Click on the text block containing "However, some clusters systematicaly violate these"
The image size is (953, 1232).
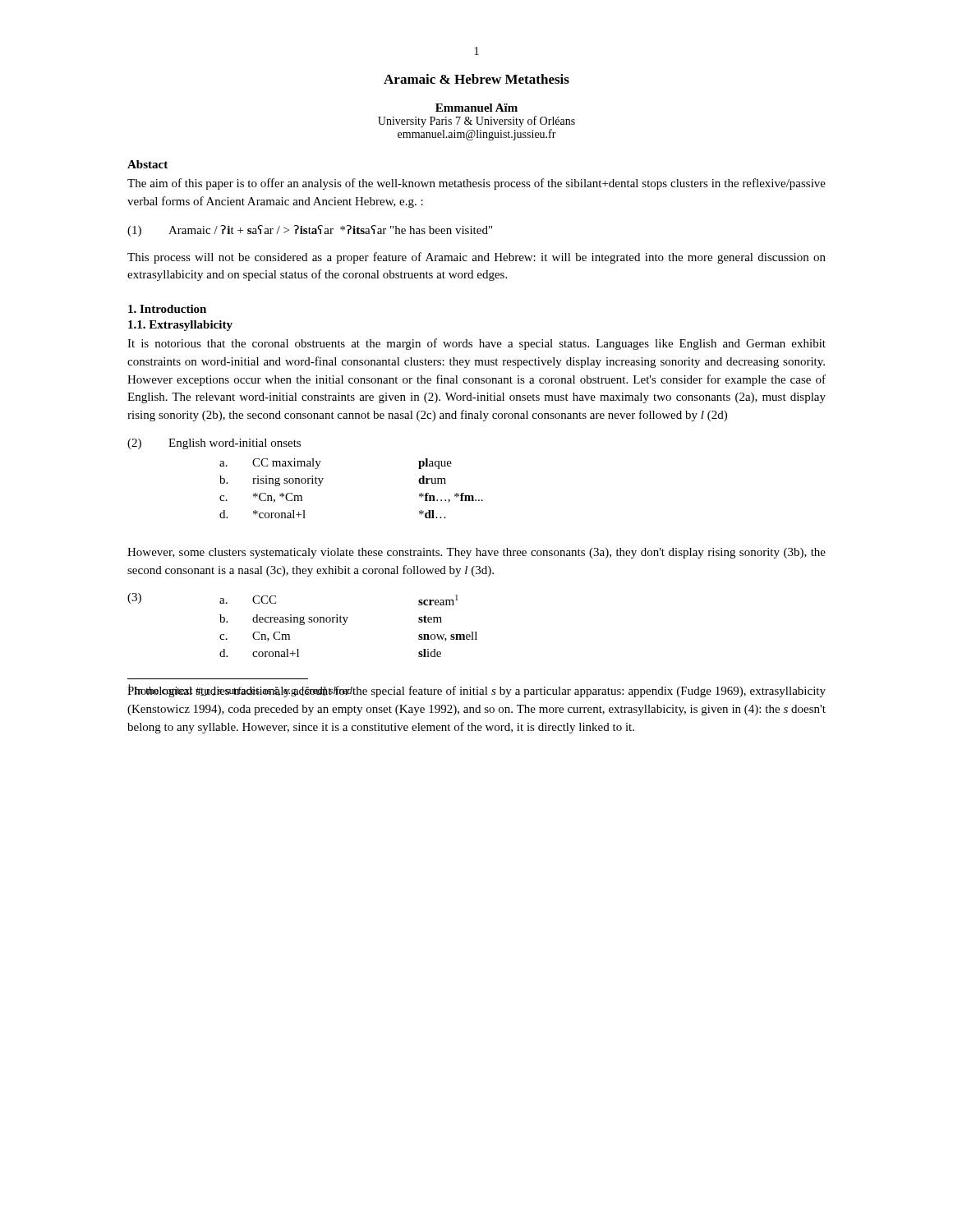pos(476,561)
